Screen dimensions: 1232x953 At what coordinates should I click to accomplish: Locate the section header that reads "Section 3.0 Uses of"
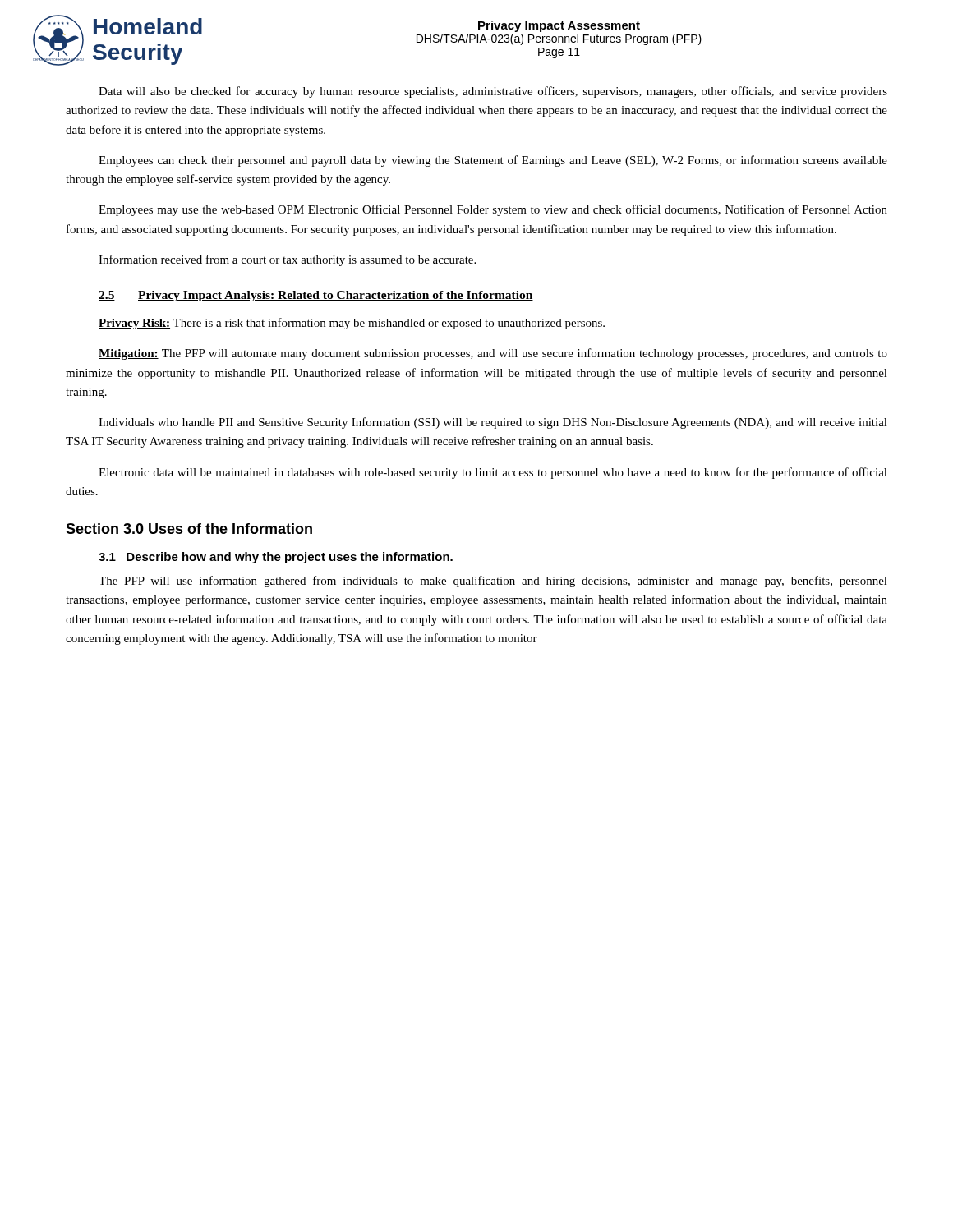(x=189, y=529)
